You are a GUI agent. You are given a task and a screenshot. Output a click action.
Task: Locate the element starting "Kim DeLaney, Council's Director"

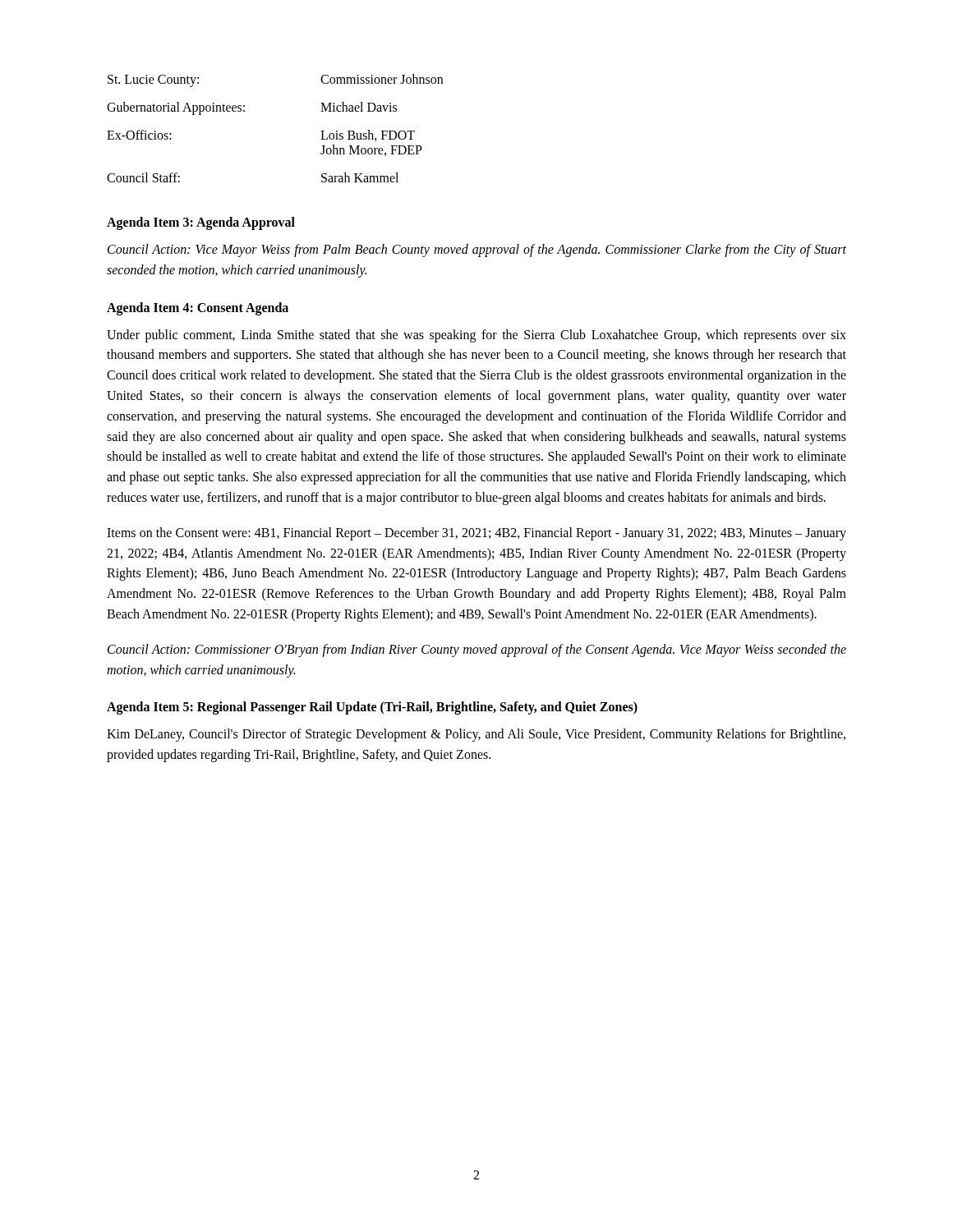pyautogui.click(x=476, y=744)
